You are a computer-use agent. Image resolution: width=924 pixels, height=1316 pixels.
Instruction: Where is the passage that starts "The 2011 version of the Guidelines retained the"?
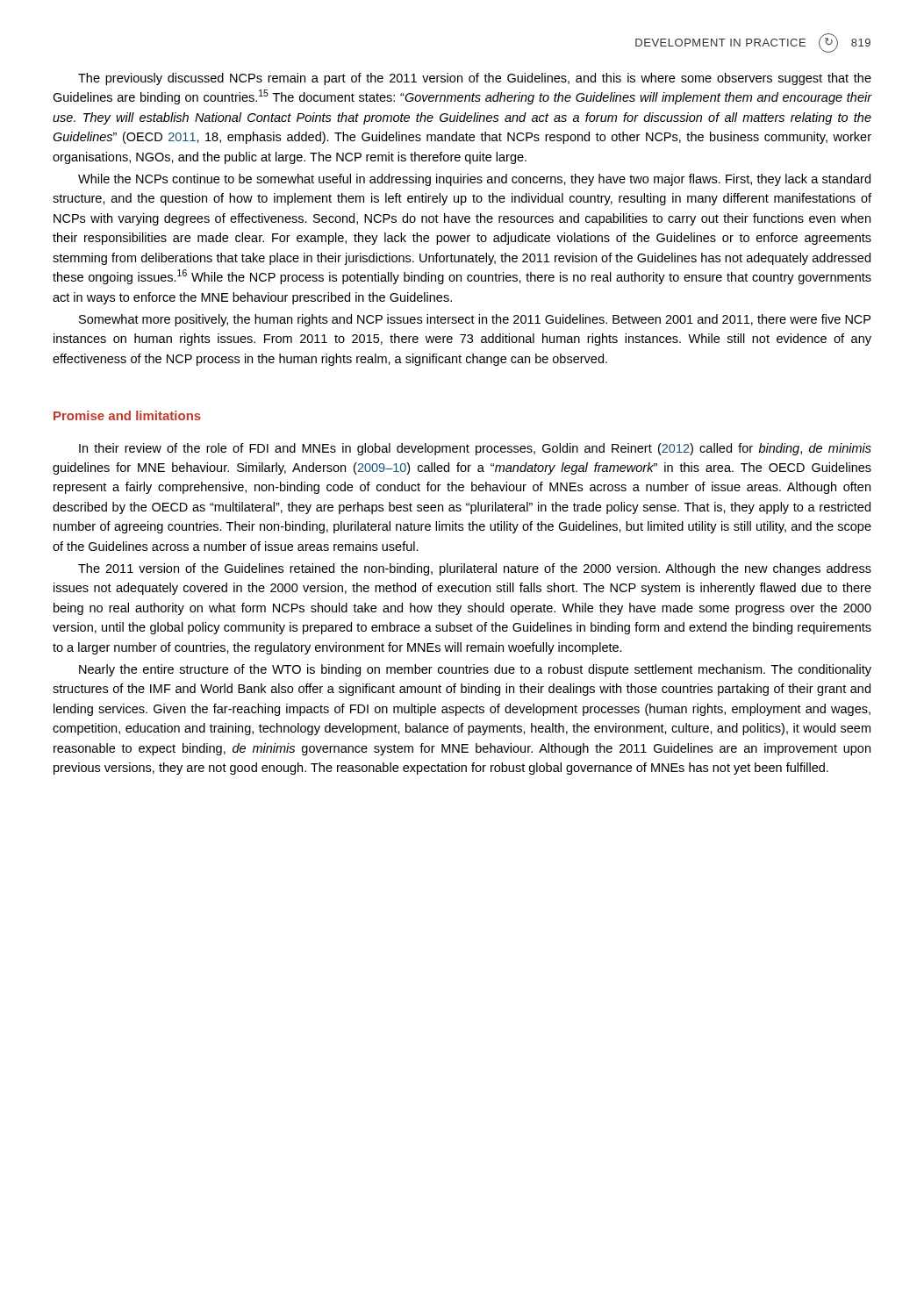[462, 608]
